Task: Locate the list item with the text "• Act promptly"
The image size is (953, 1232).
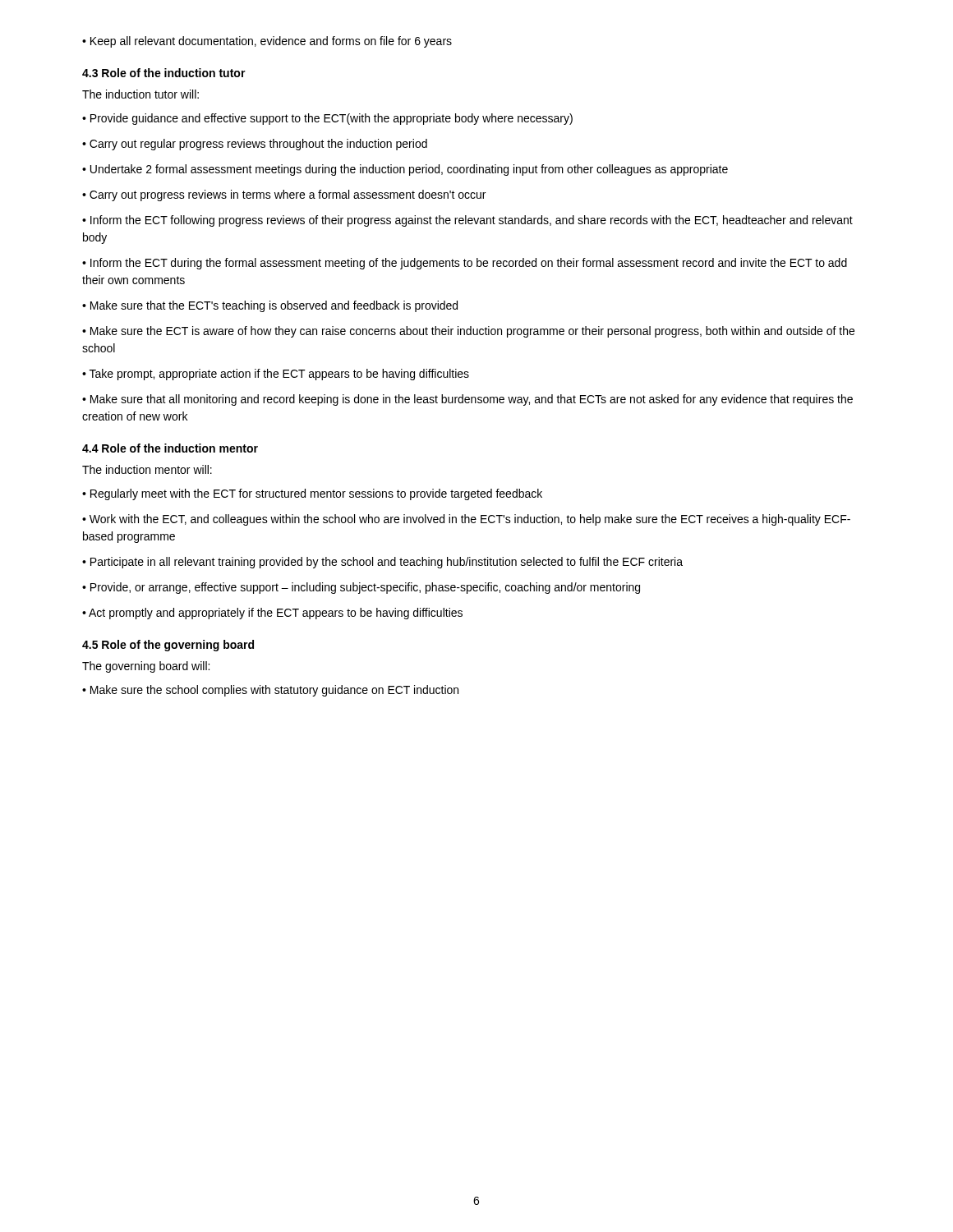Action: (x=273, y=613)
